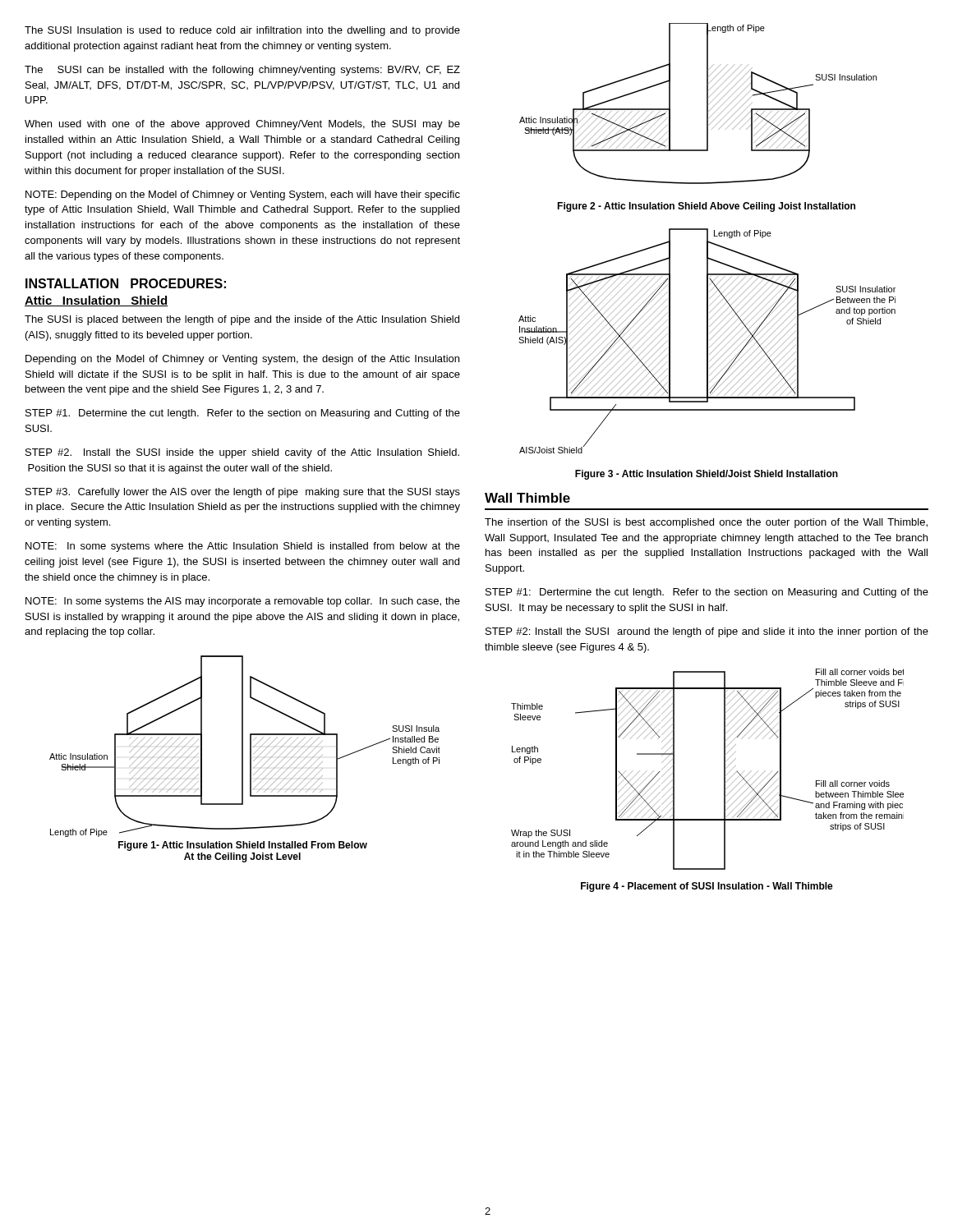
Task: Click on the caption containing "Figure 3 - Attic"
Action: click(x=707, y=475)
